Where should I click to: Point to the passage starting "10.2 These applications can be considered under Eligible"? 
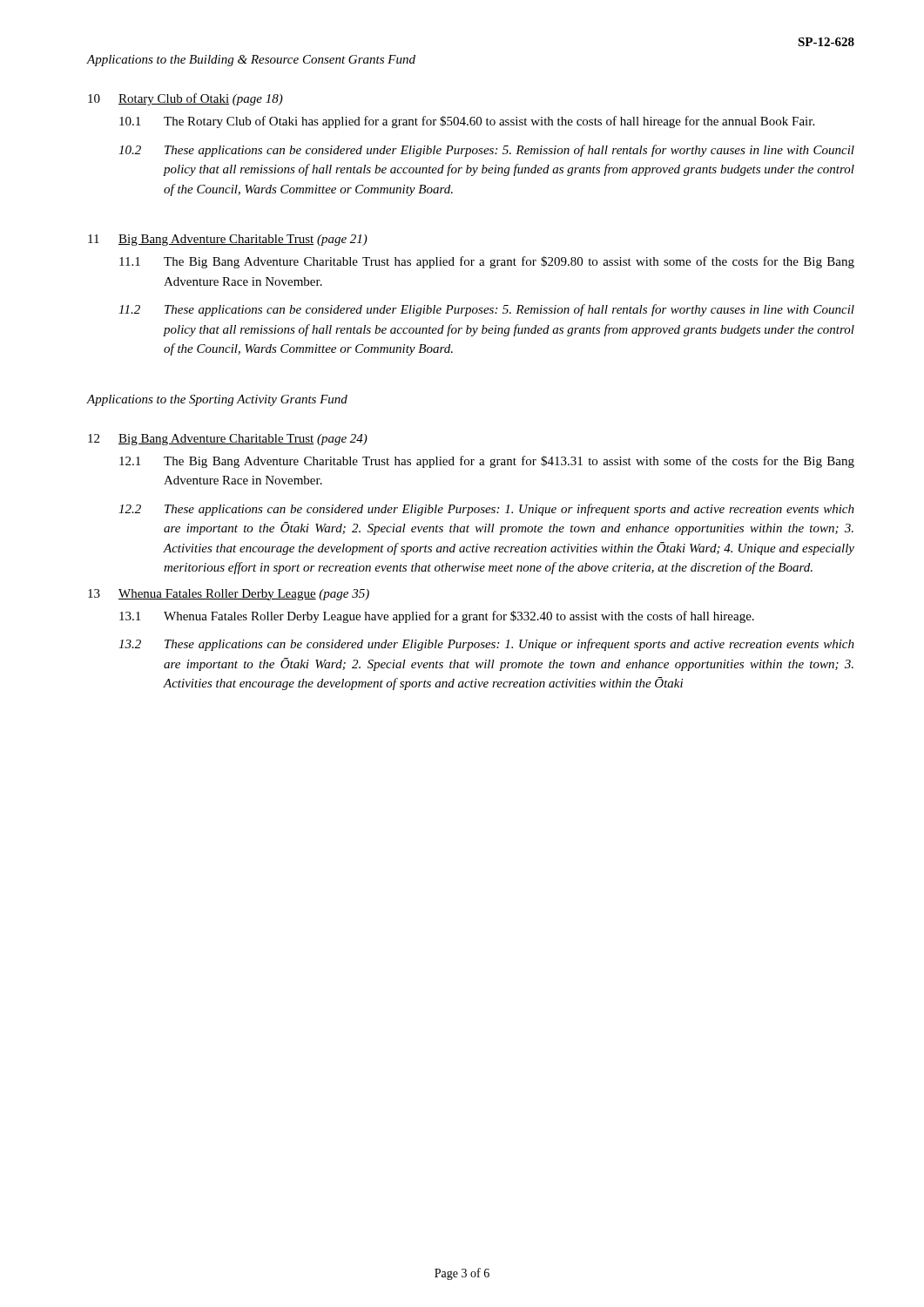(486, 169)
